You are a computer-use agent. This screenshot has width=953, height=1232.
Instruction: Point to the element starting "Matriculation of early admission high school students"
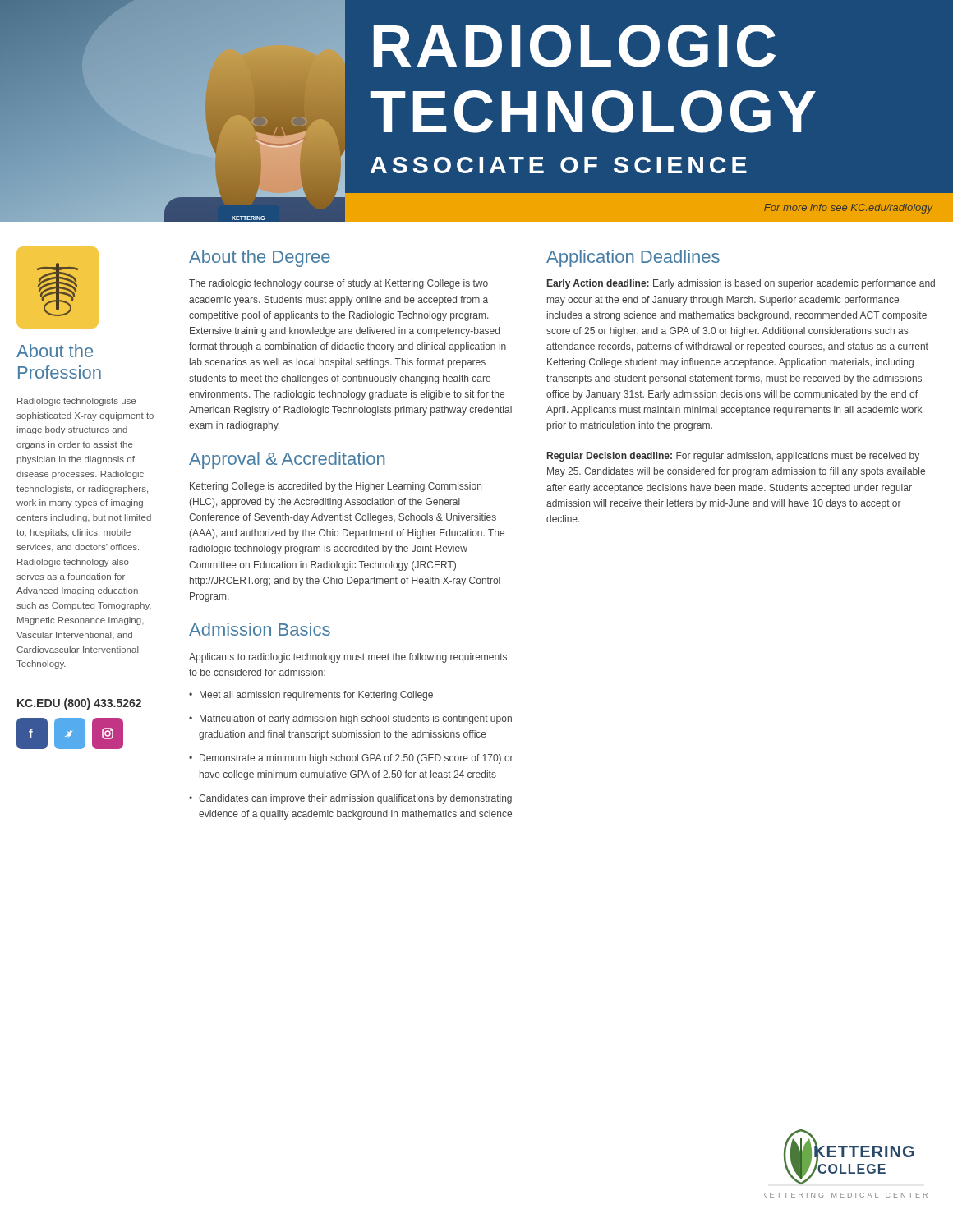(351, 727)
